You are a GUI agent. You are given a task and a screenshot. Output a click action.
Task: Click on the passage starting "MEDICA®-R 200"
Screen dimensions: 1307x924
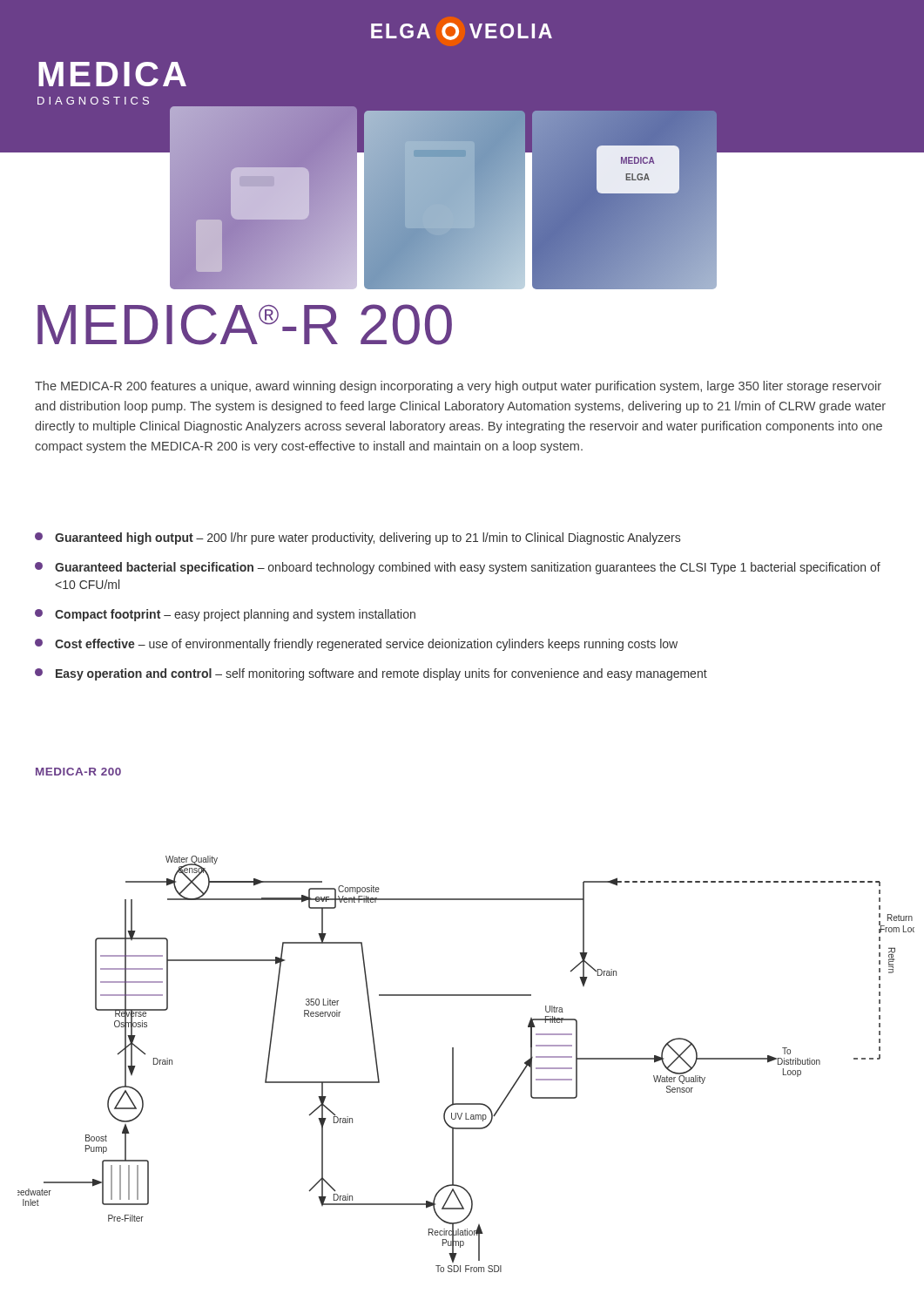[244, 325]
